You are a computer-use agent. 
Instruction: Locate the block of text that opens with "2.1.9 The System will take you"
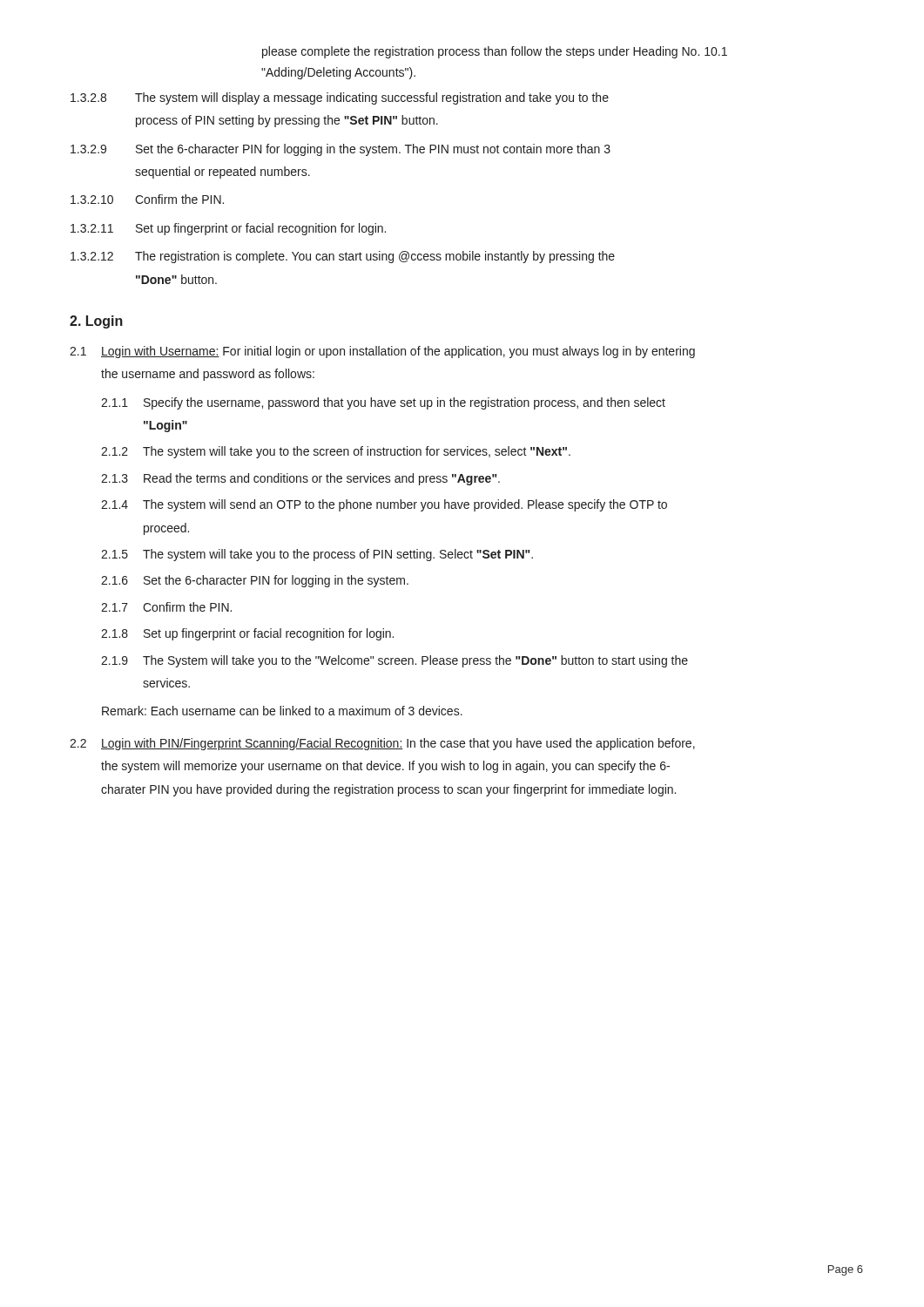click(x=482, y=672)
